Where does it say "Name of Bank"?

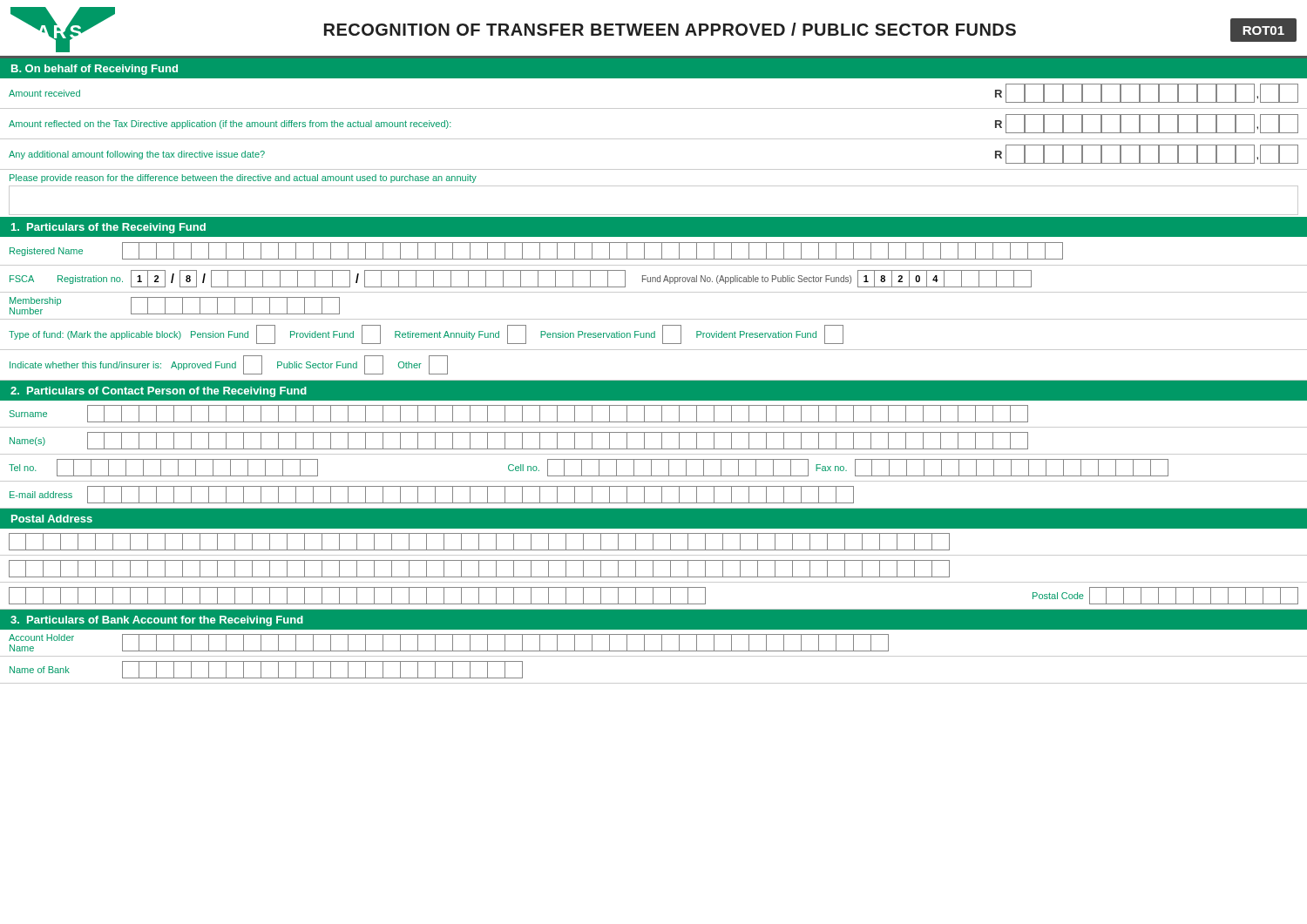pyautogui.click(x=40, y=668)
